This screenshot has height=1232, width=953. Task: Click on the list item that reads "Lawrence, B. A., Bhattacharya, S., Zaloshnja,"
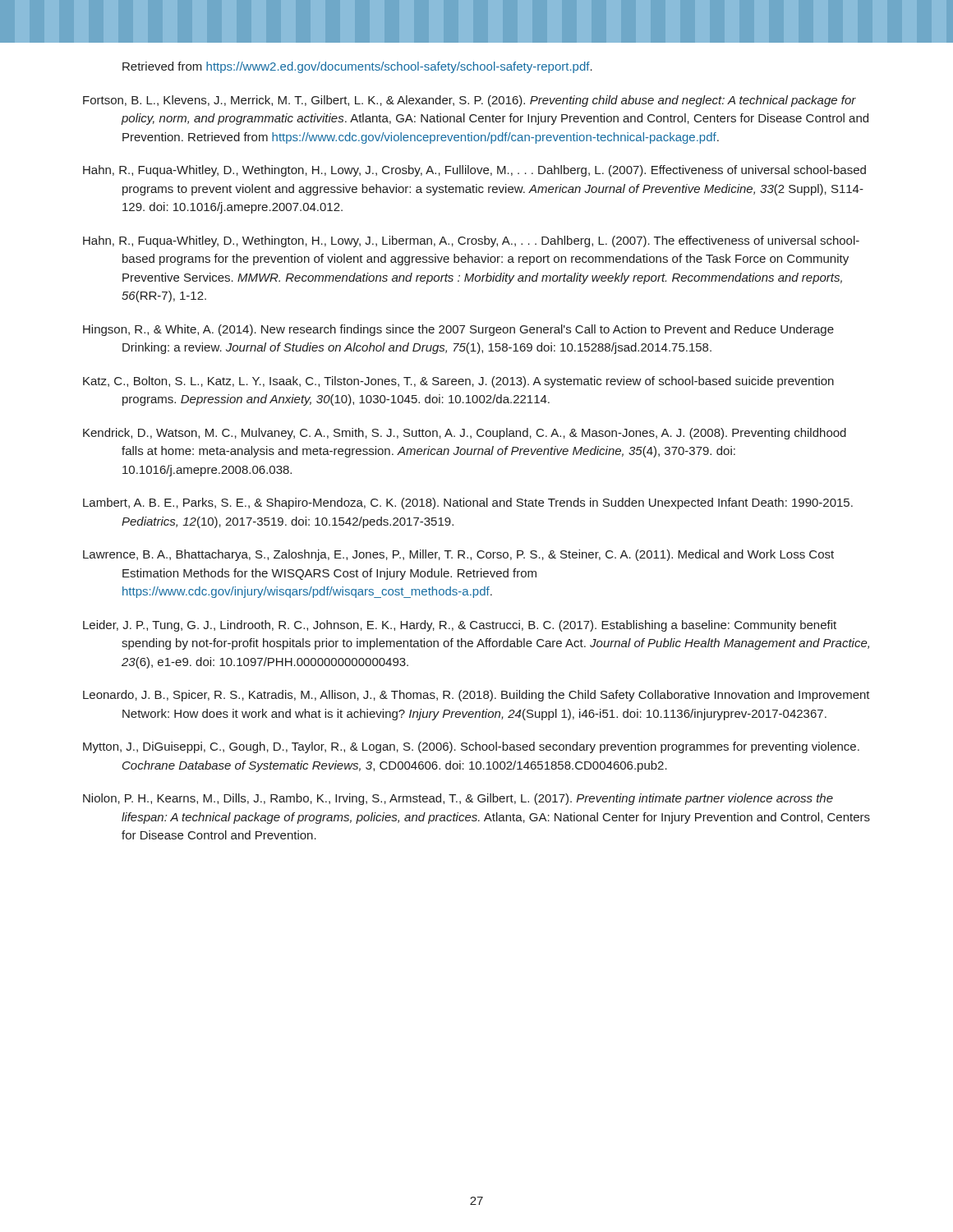(476, 573)
